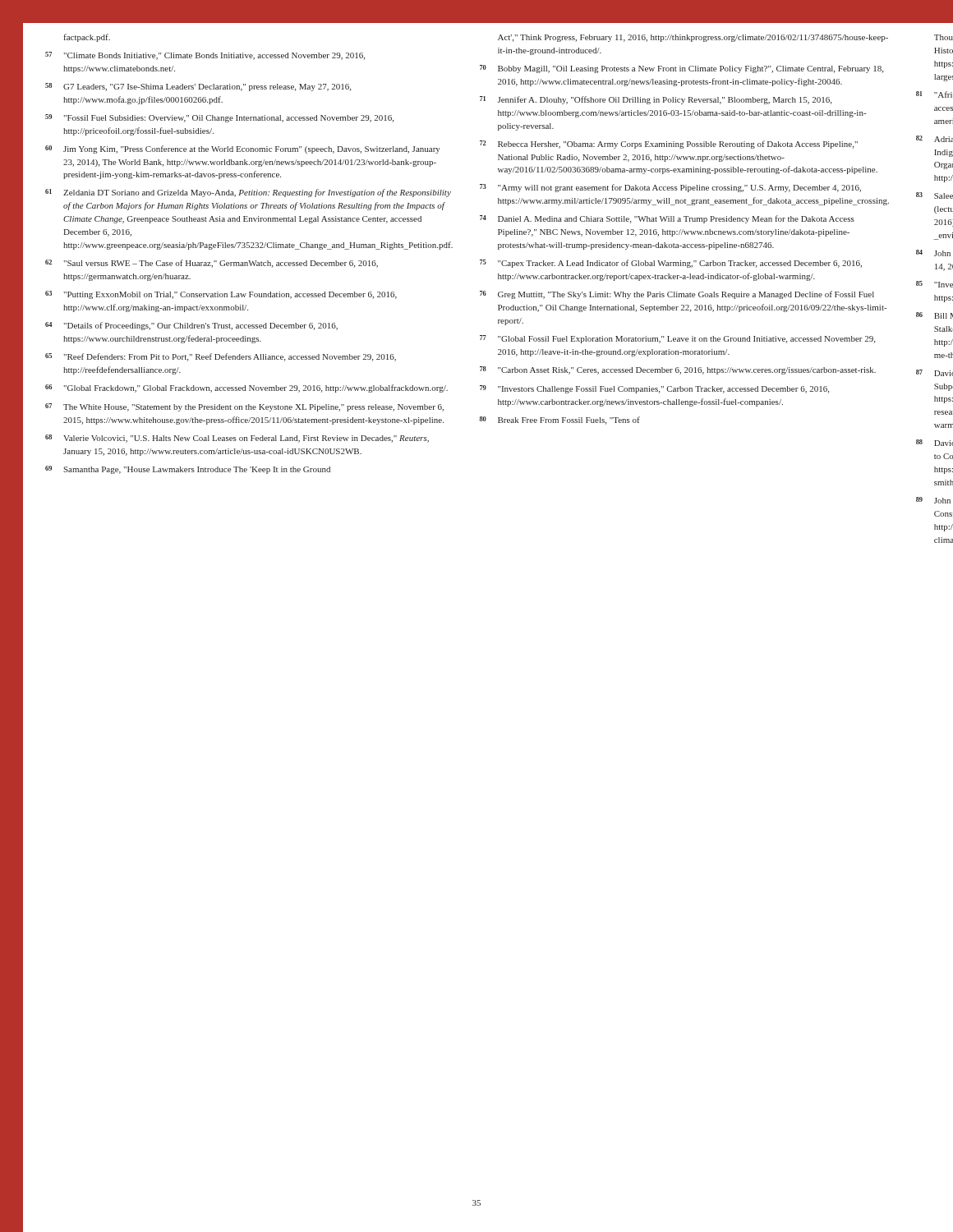Click on the text starting "58 G7 Leaders, "G7 Ise-Shima Leaders' Declaration," press"
Image resolution: width=953 pixels, height=1232 pixels.
point(249,93)
